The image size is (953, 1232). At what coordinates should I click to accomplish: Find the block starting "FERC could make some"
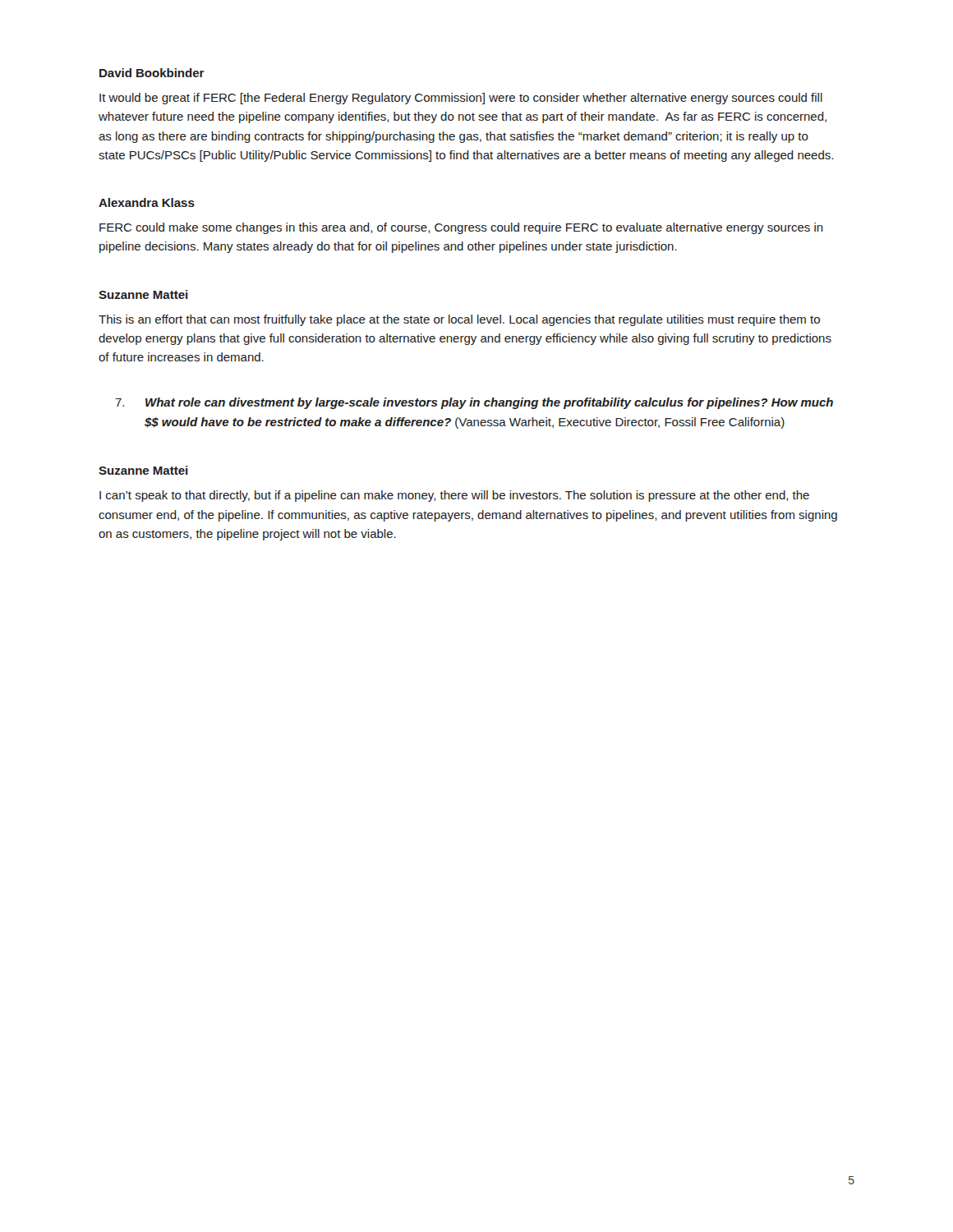(x=461, y=237)
